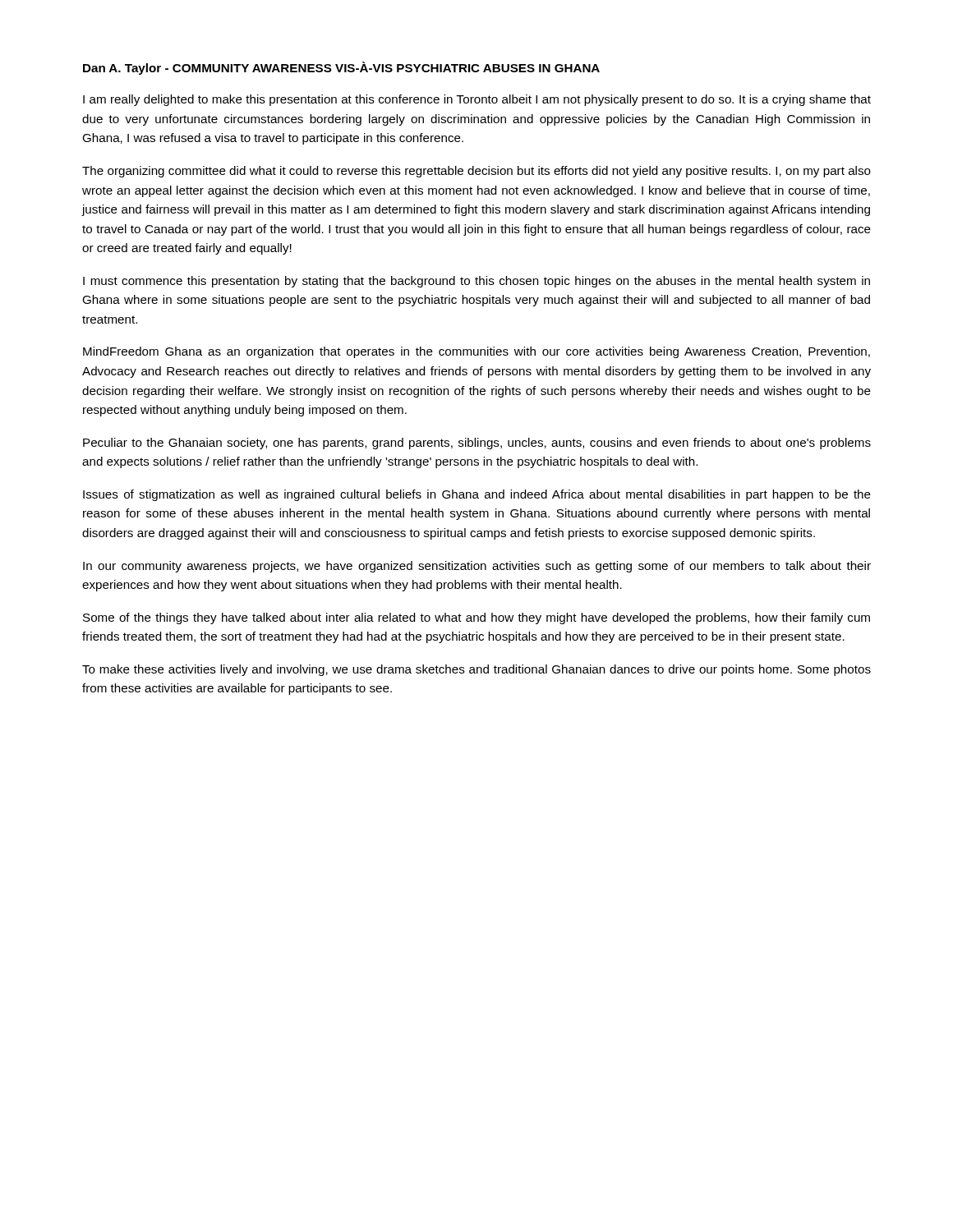Find the block on this page that starts "Issues of stigmatization"
This screenshot has height=1232, width=953.
(476, 513)
